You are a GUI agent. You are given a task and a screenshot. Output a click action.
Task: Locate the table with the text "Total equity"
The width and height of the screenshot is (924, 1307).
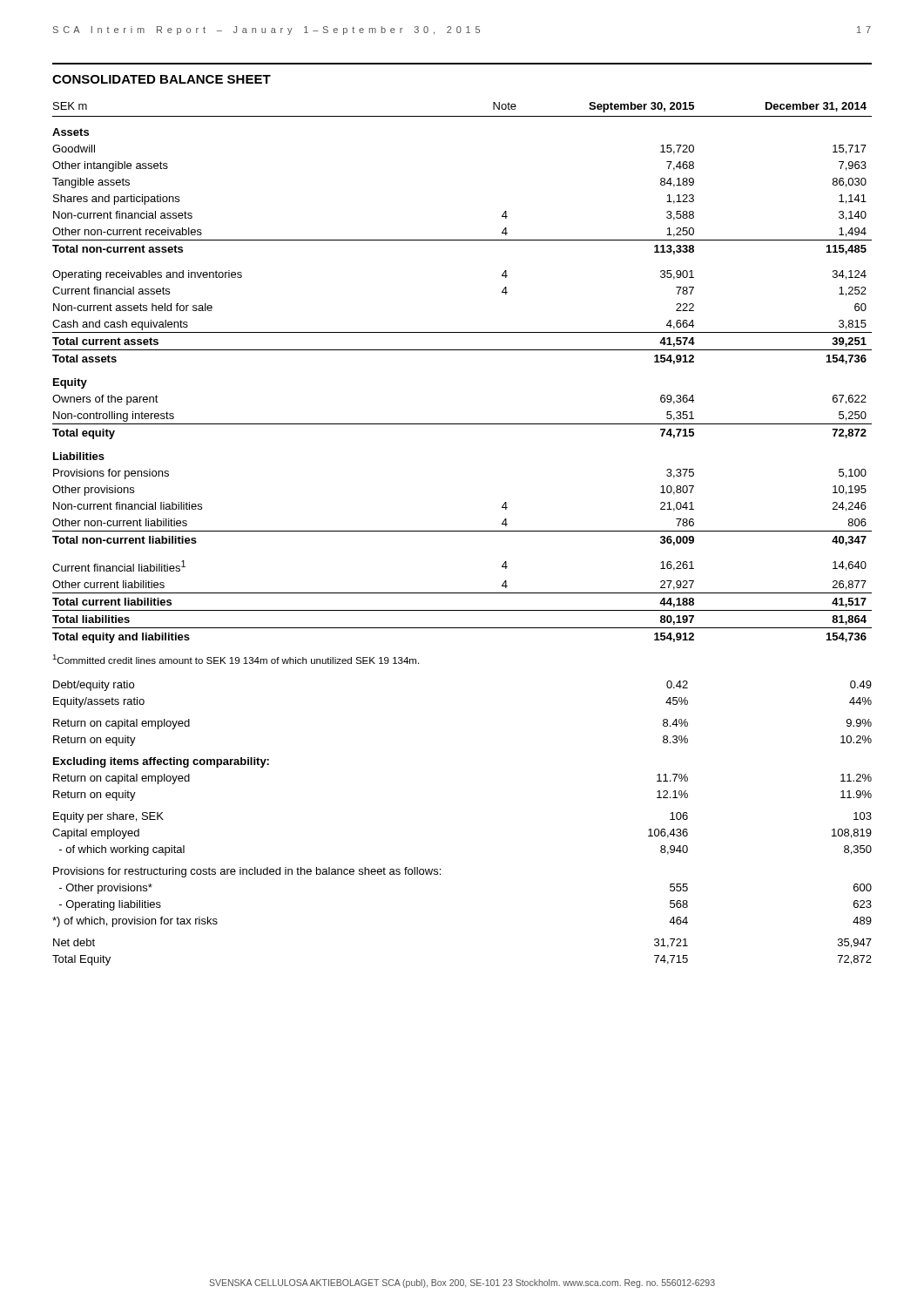pos(462,371)
